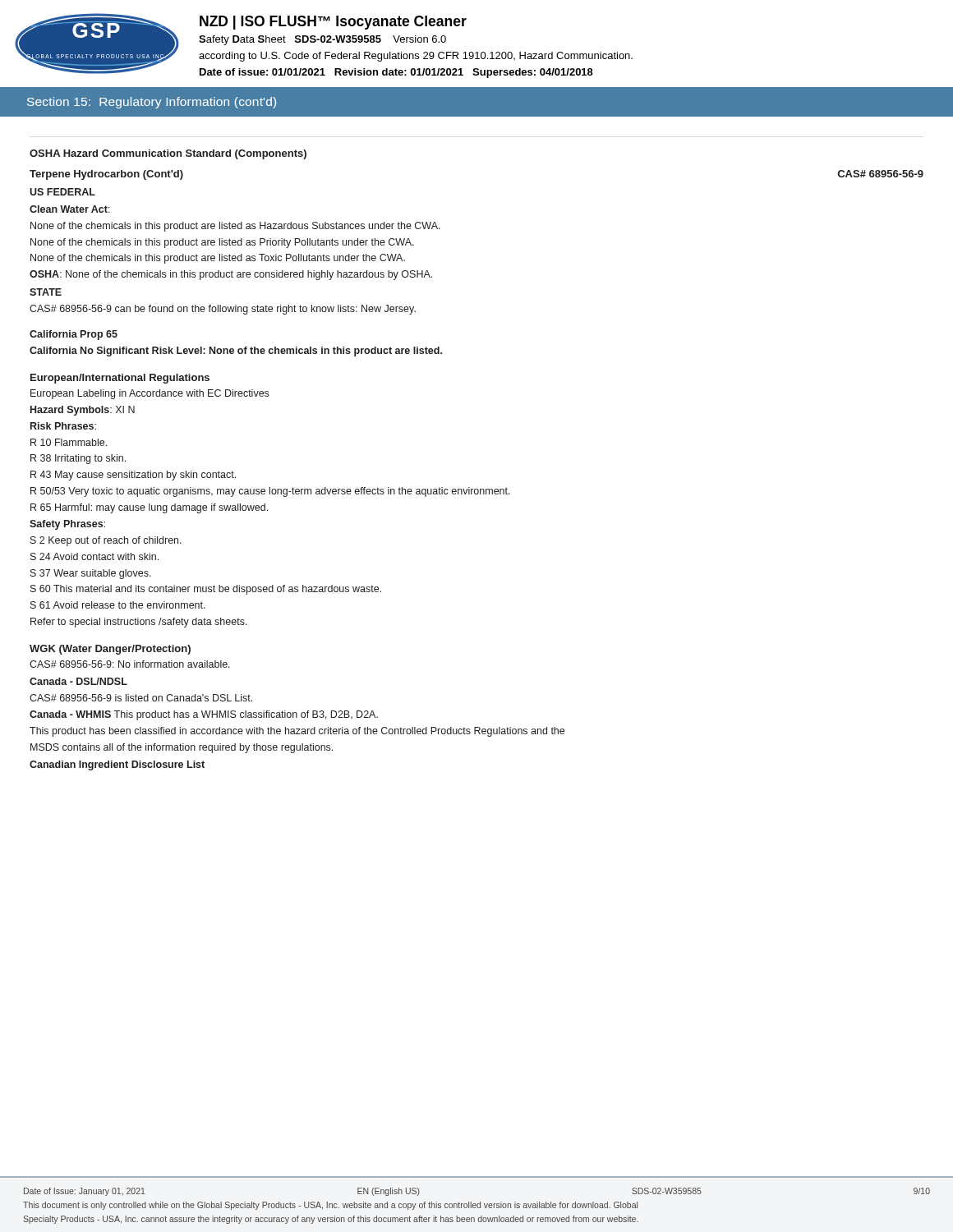The width and height of the screenshot is (953, 1232).
Task: Navigate to the text starting "European/International Regulations European Labeling in Accordance"
Action: click(476, 500)
